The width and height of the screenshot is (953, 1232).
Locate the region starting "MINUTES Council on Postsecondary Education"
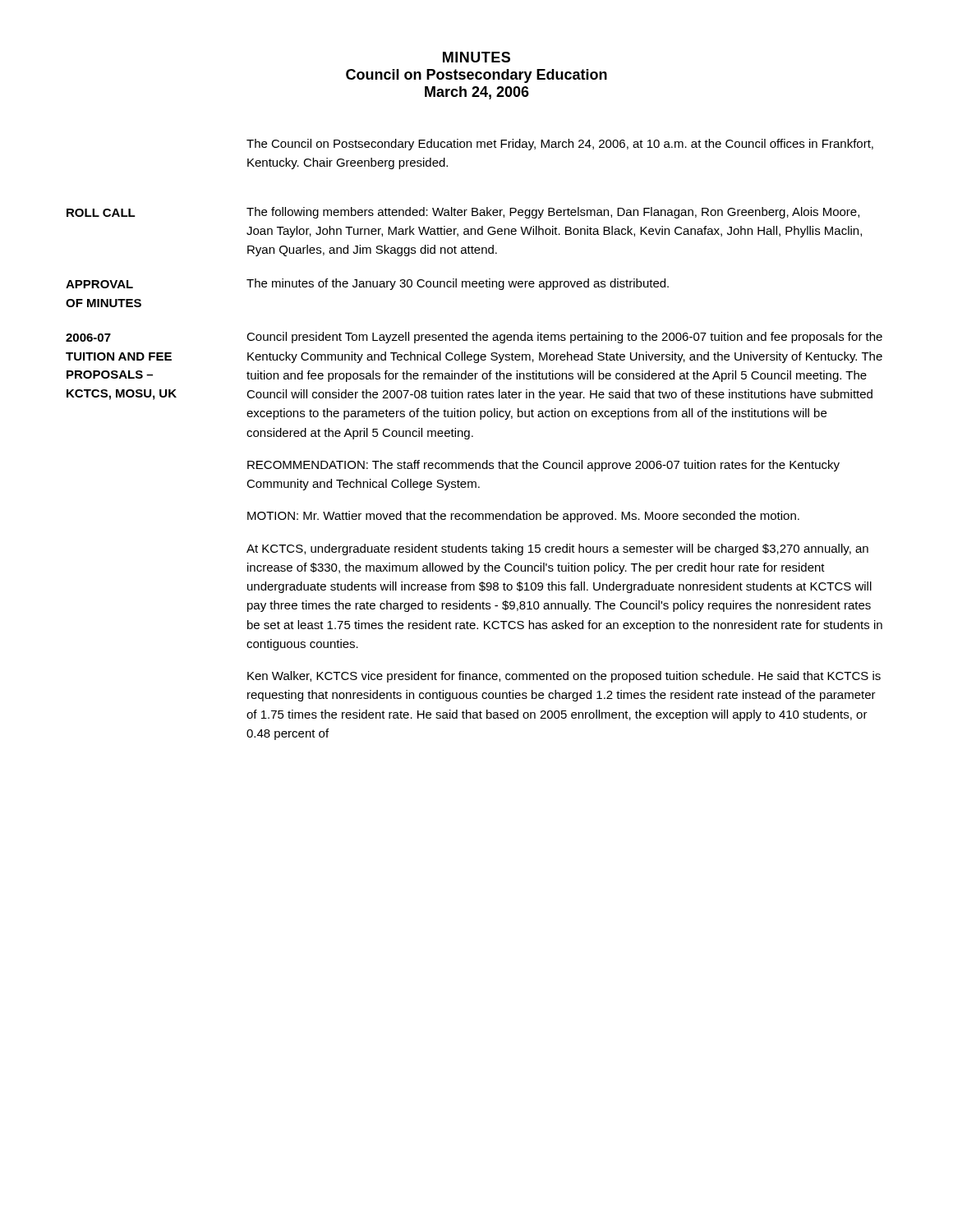[476, 75]
